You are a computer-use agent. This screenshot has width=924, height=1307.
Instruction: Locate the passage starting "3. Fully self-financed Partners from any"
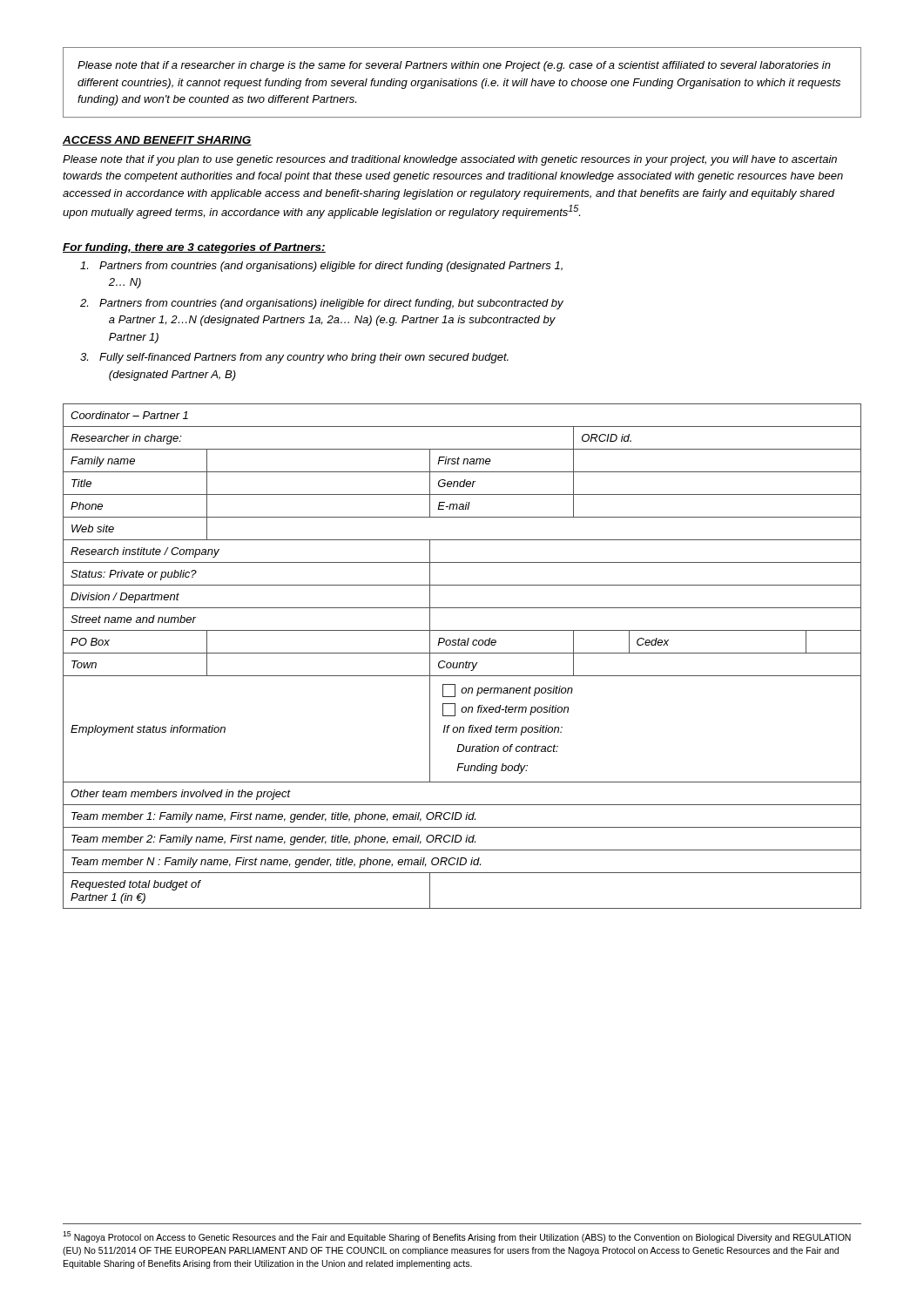(295, 366)
